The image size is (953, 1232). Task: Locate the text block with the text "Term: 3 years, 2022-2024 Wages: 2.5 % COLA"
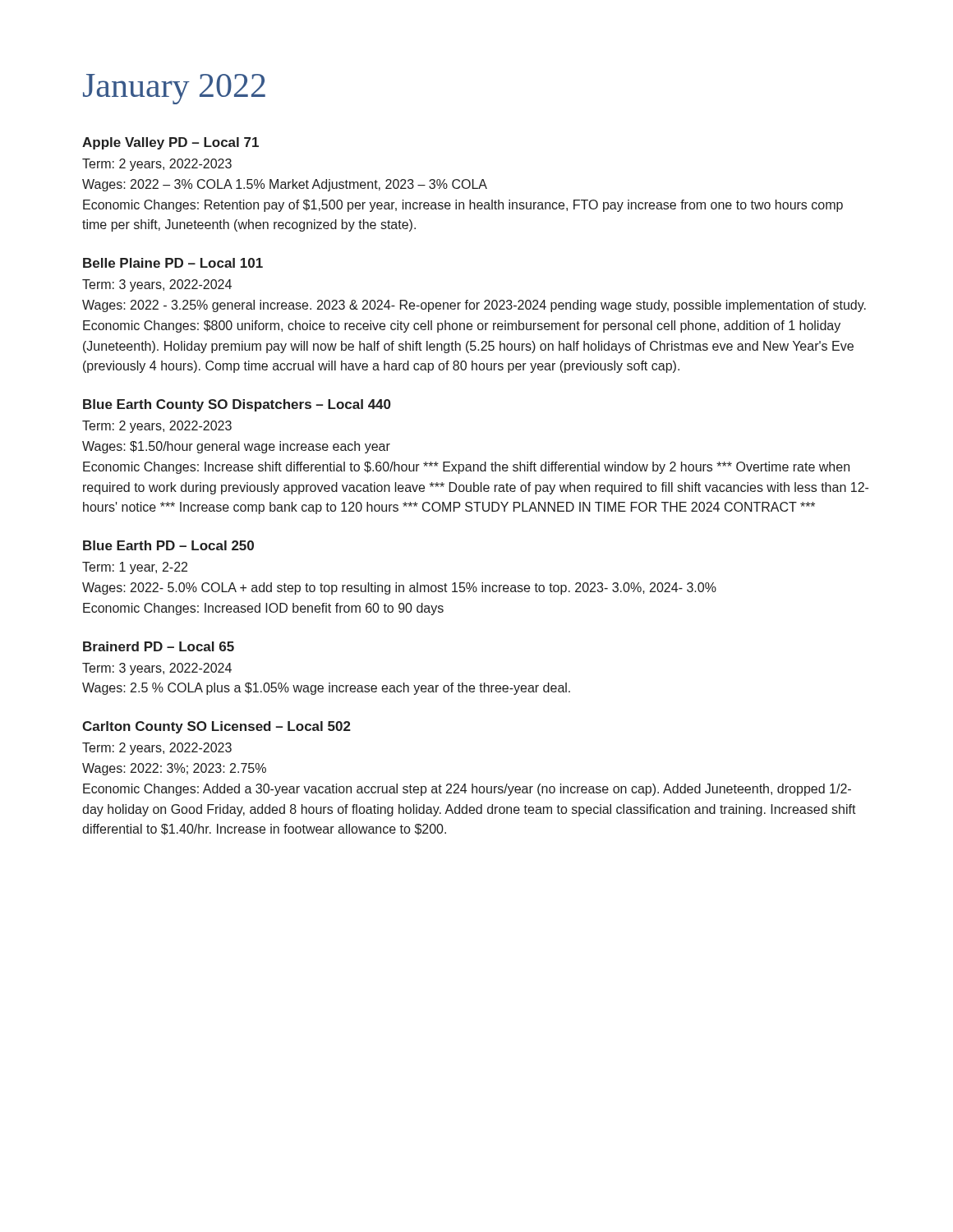(x=327, y=678)
